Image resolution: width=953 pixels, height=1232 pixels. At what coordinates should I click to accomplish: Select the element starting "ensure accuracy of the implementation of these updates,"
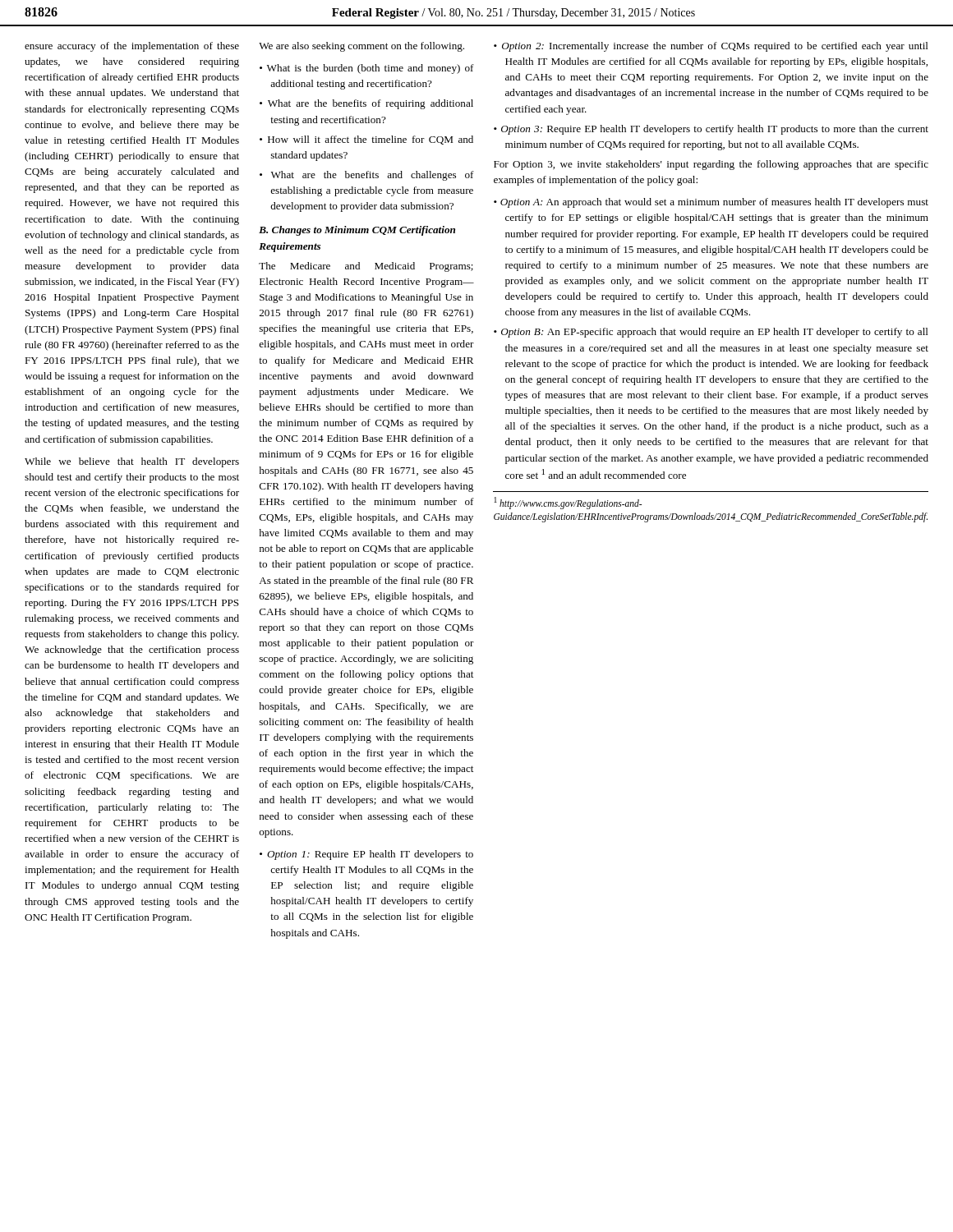click(x=132, y=481)
